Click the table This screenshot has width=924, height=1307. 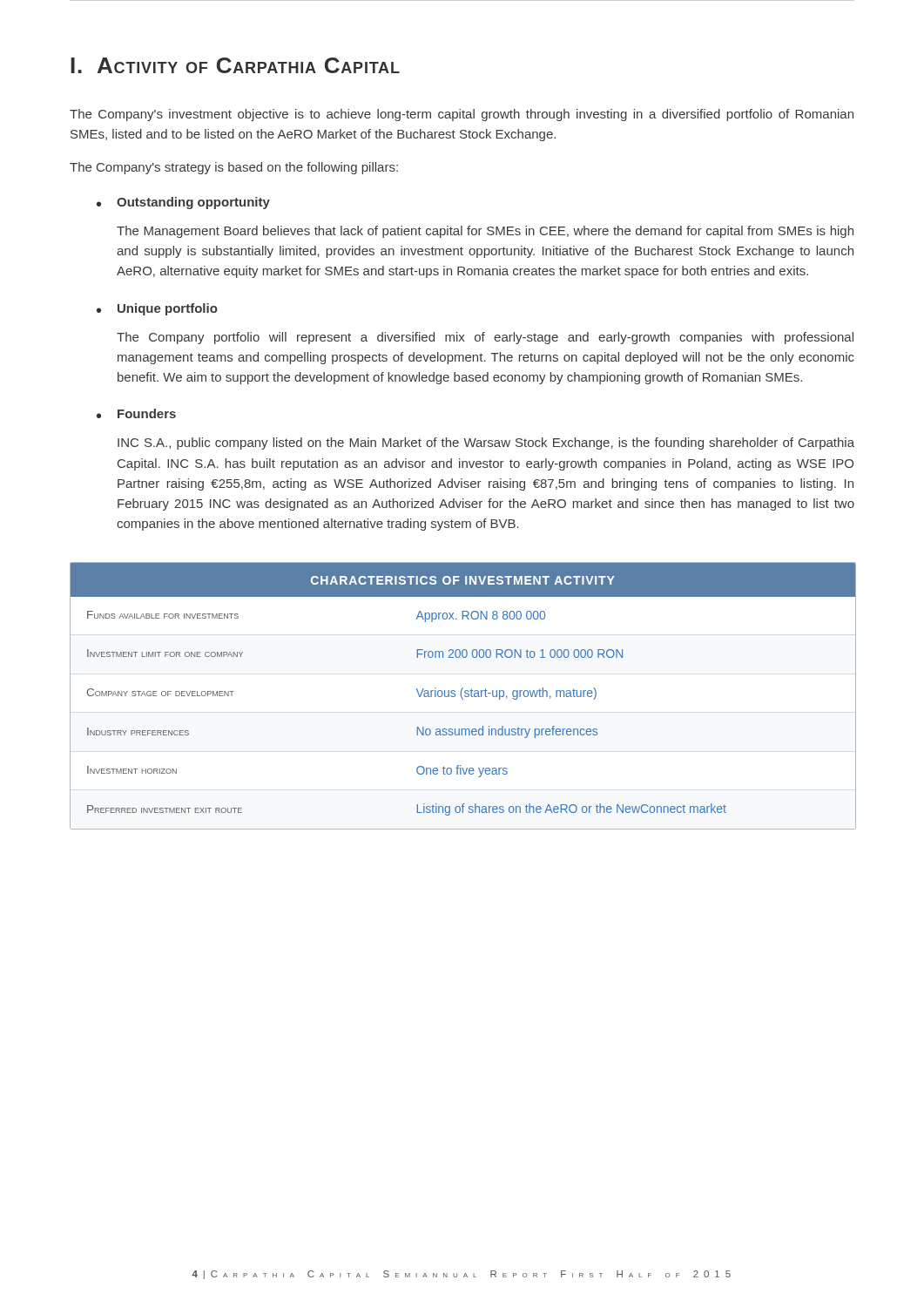coord(463,696)
